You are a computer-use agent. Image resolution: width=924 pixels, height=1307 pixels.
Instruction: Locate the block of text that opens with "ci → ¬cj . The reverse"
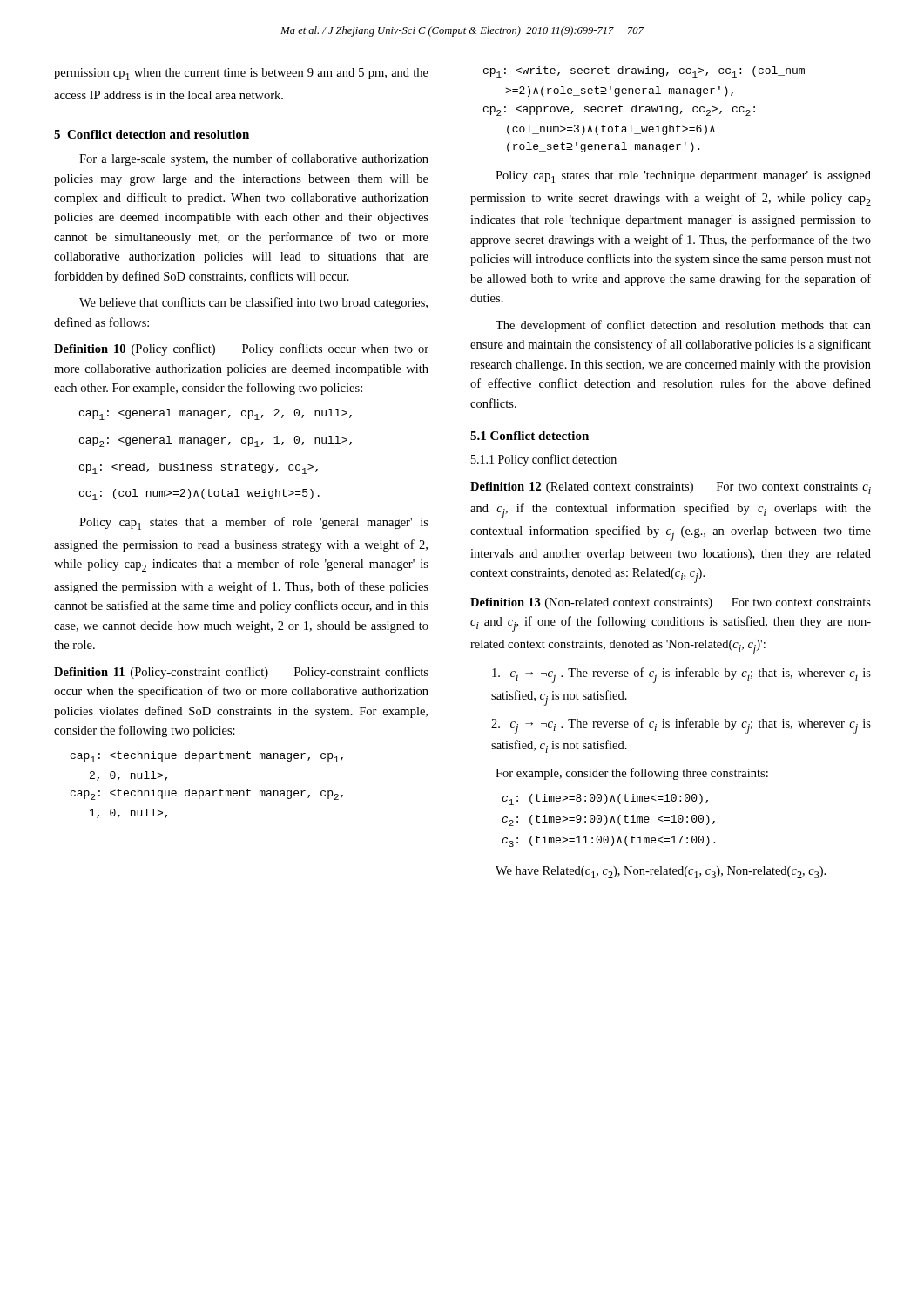681,686
